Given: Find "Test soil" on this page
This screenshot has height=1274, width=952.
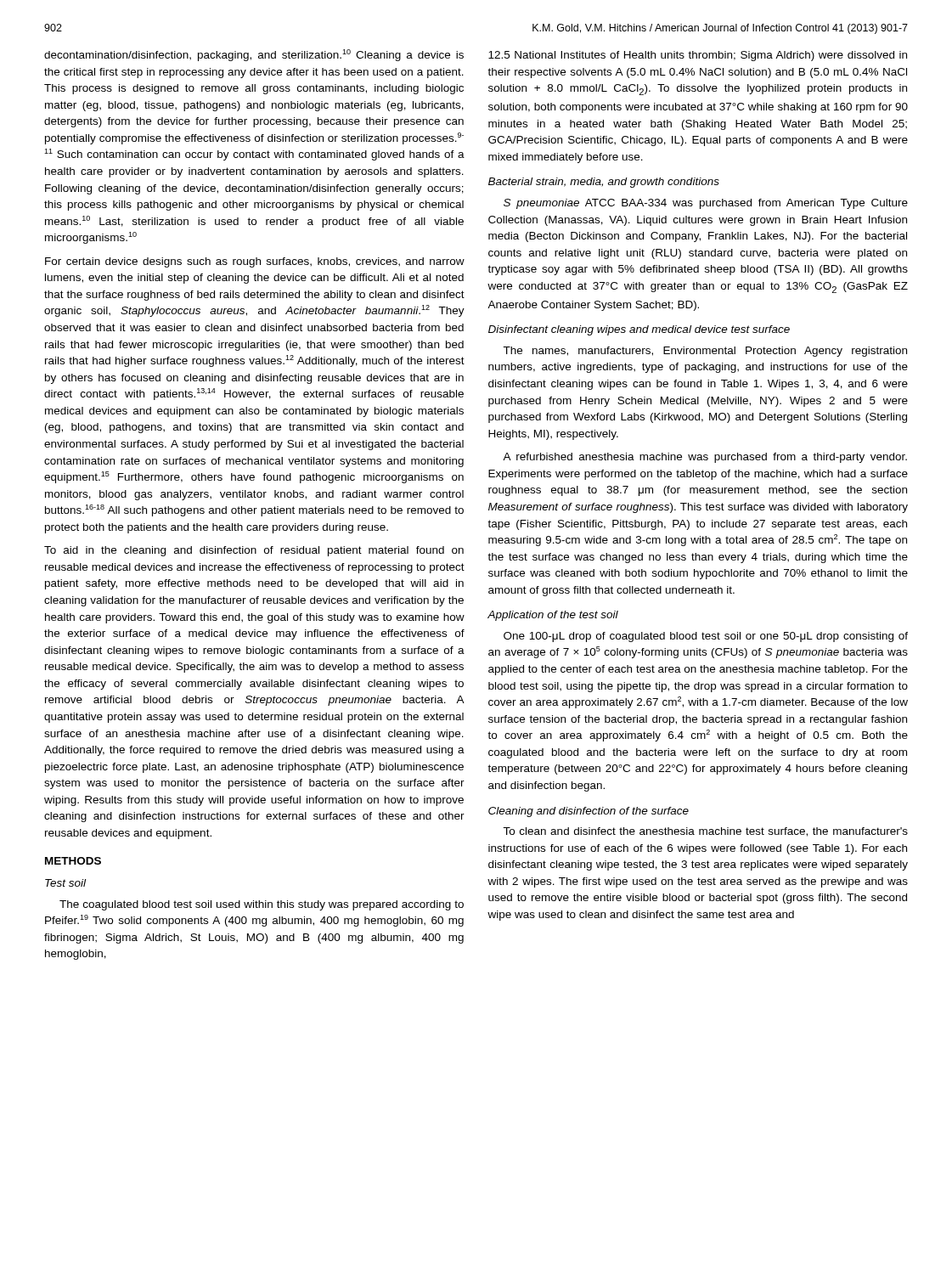Looking at the screenshot, I should [x=65, y=883].
